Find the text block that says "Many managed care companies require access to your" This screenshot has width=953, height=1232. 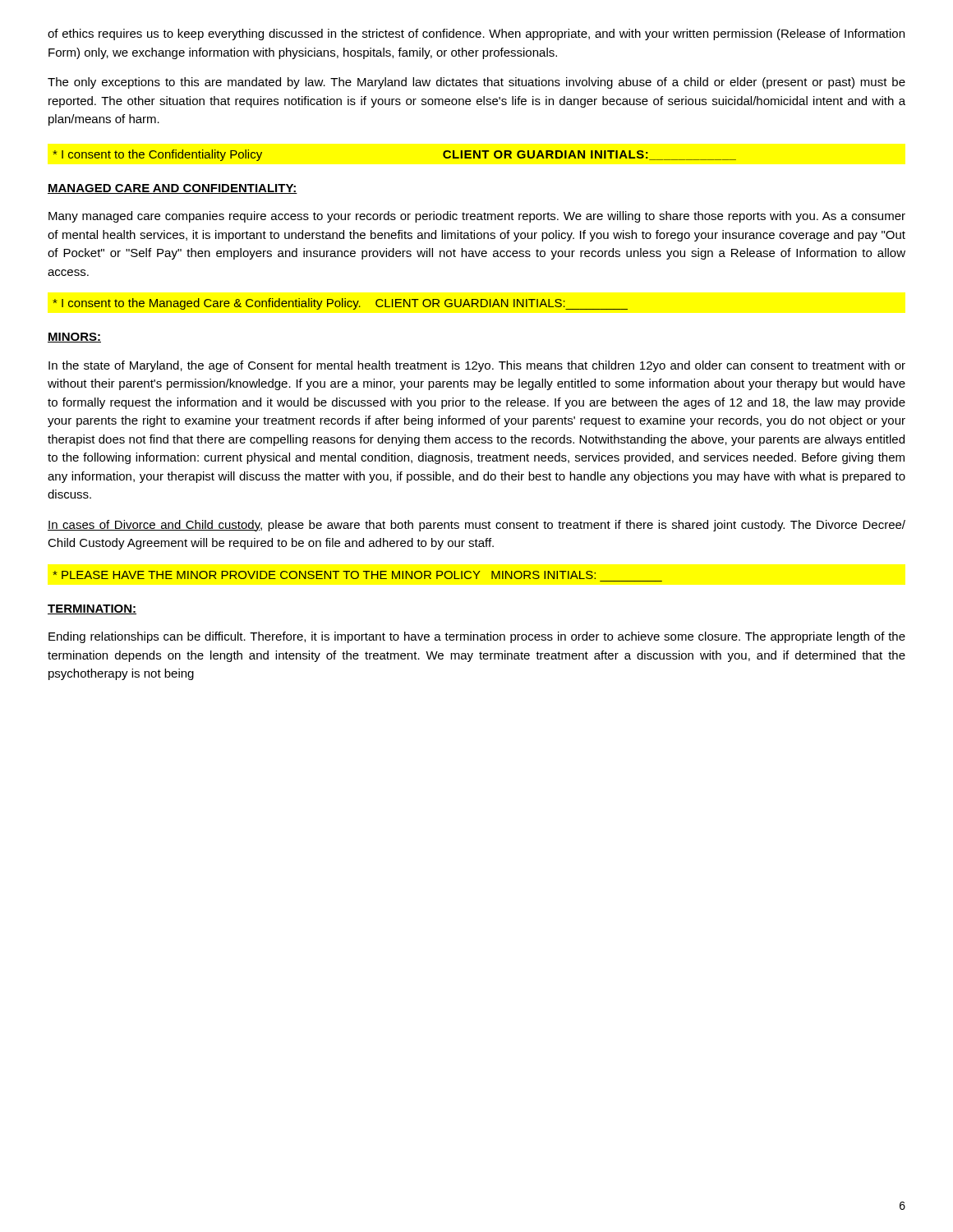point(476,244)
